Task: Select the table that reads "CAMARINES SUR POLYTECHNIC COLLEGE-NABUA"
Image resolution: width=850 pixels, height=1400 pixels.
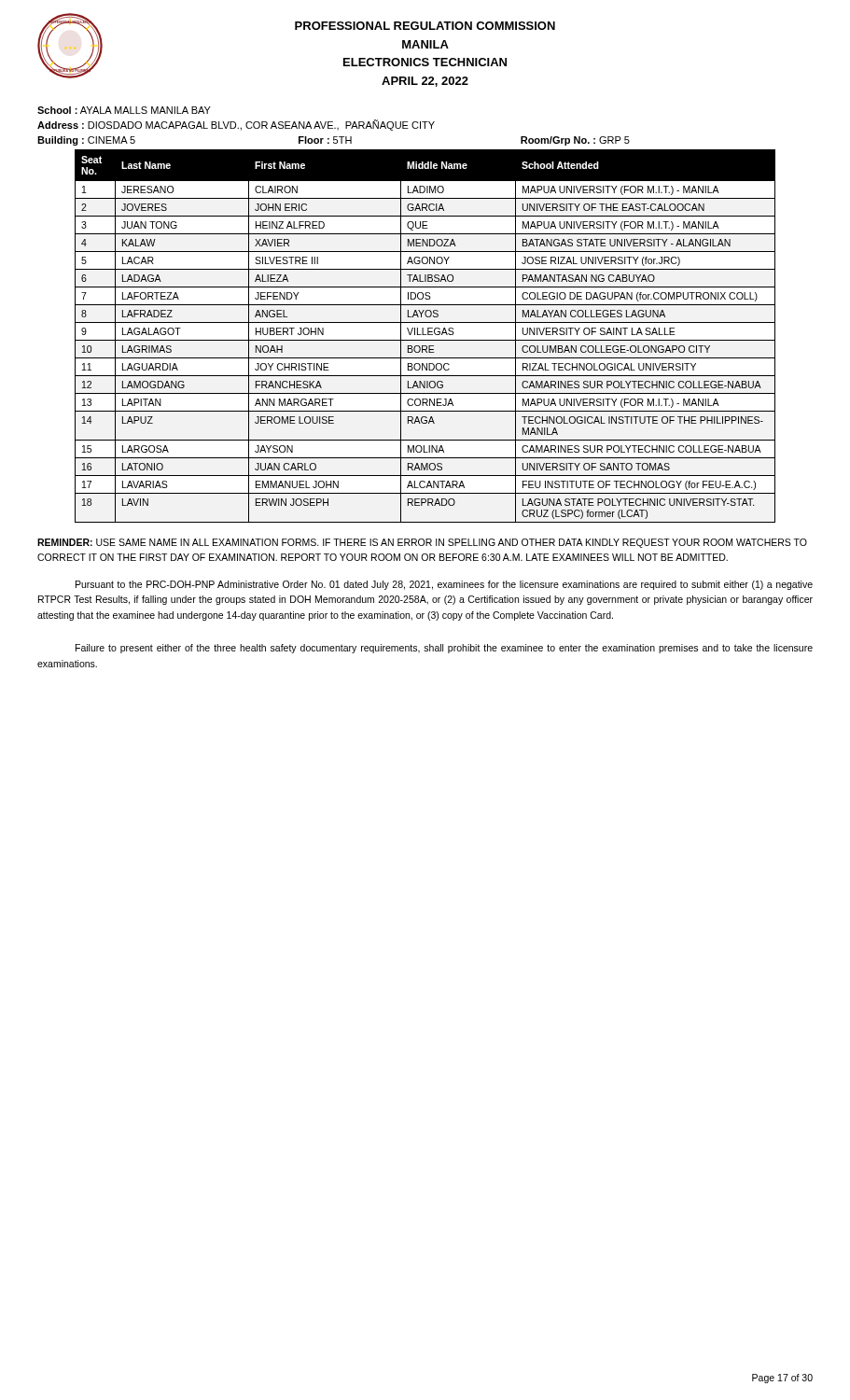Action: click(x=425, y=336)
